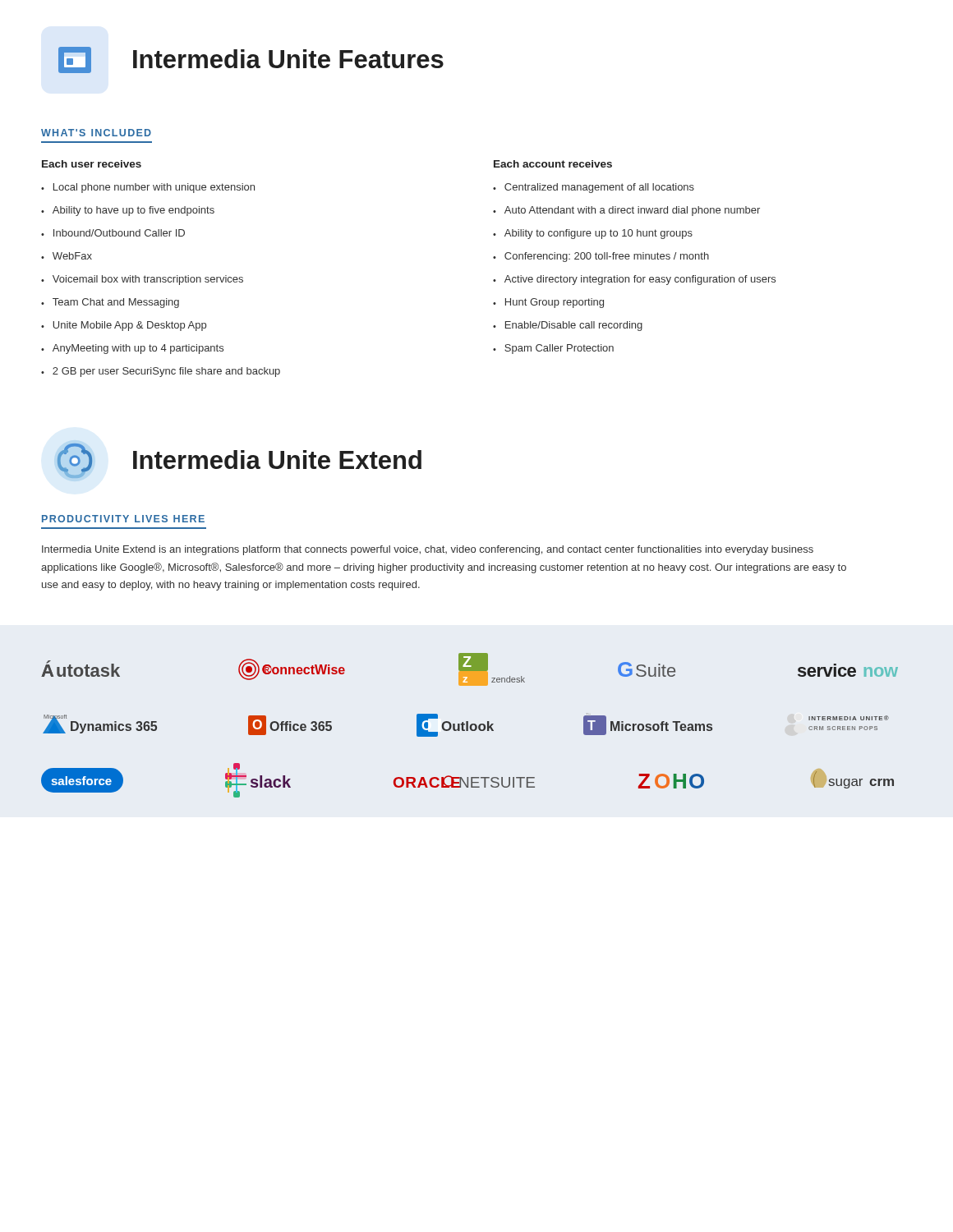Find the list item that says "• Auto Attendant with a"
This screenshot has height=1232, width=953.
click(627, 211)
